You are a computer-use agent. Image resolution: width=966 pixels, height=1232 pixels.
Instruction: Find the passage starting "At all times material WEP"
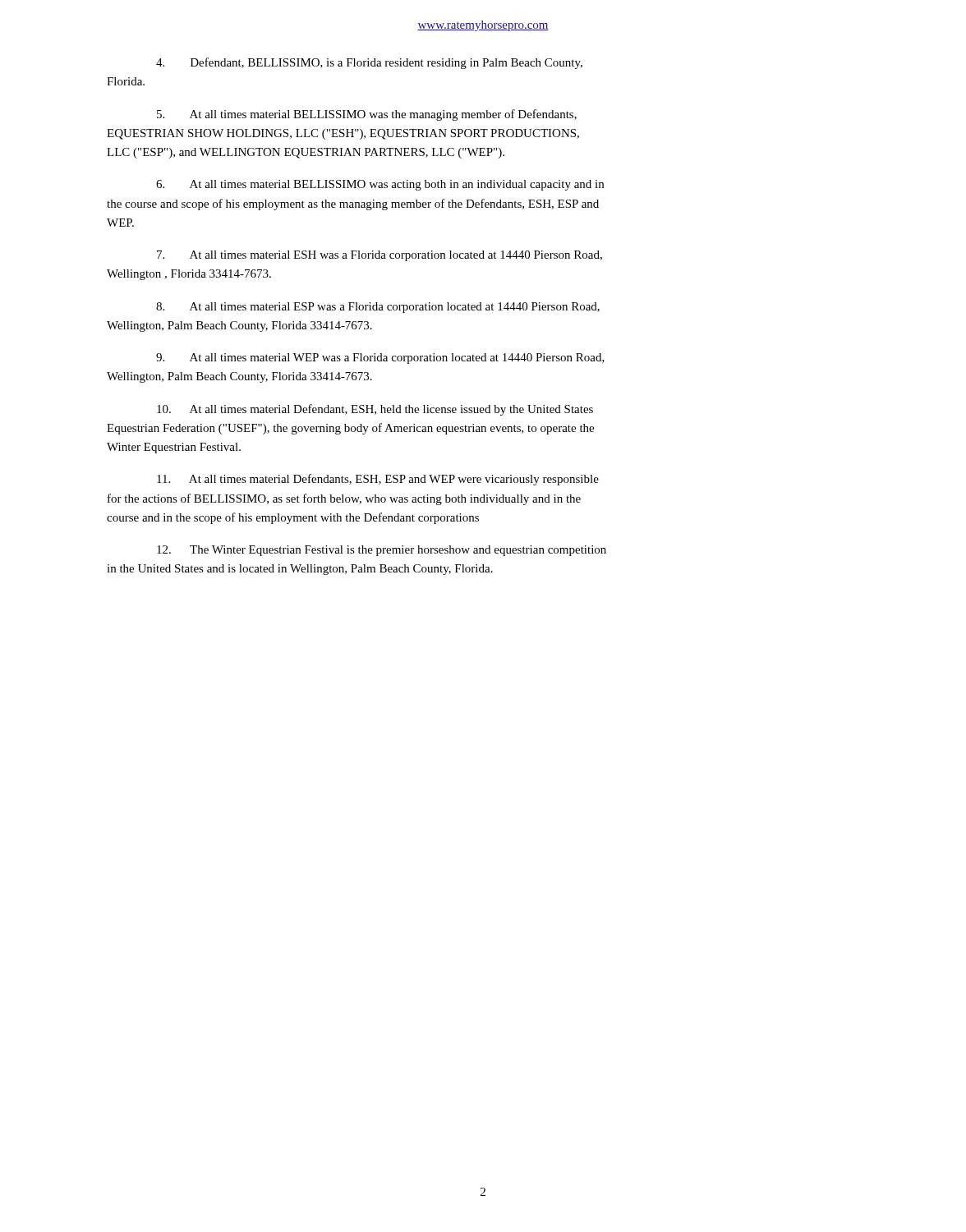tap(491, 367)
